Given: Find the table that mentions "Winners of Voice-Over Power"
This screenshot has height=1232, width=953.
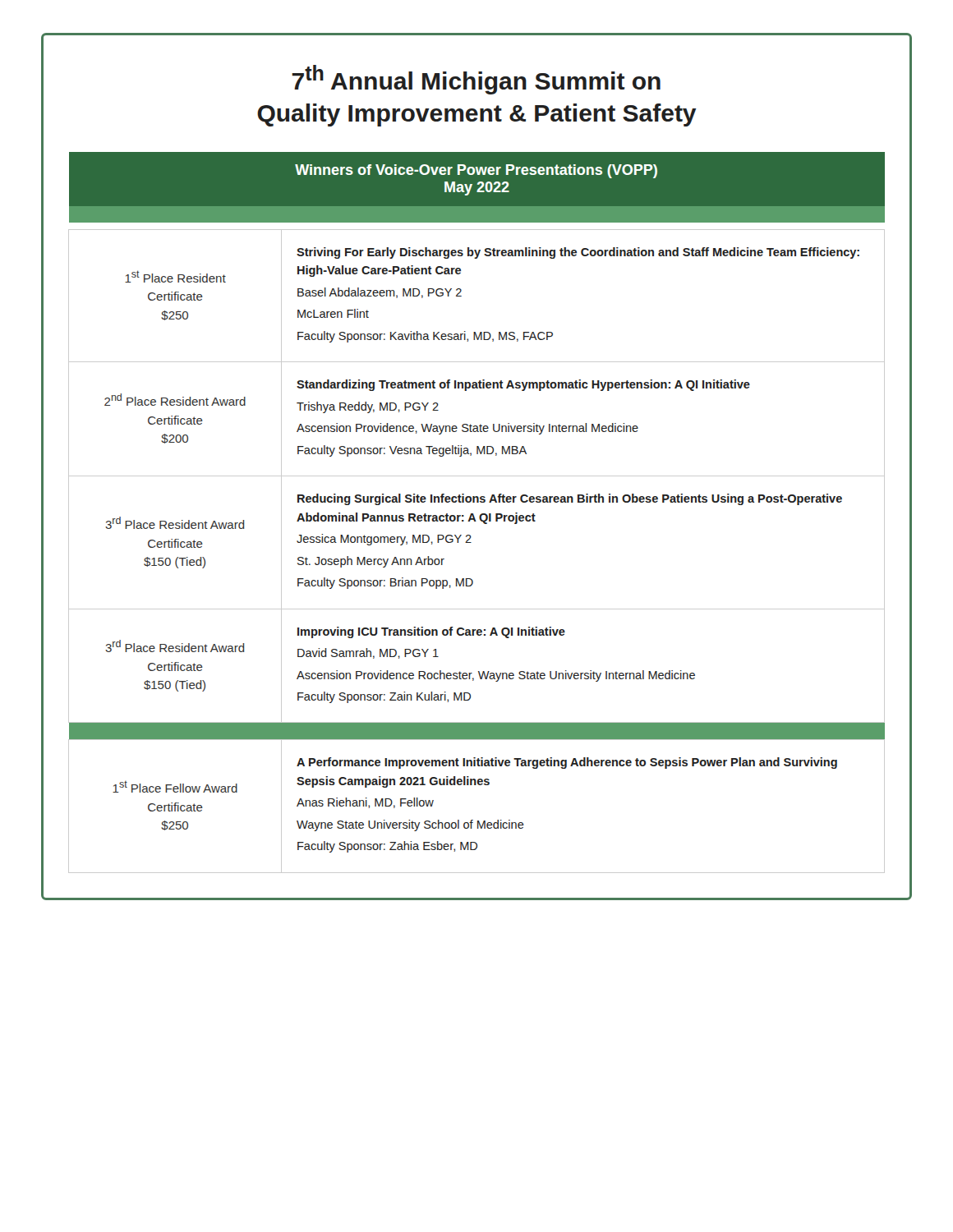Looking at the screenshot, I should click(x=476, y=512).
